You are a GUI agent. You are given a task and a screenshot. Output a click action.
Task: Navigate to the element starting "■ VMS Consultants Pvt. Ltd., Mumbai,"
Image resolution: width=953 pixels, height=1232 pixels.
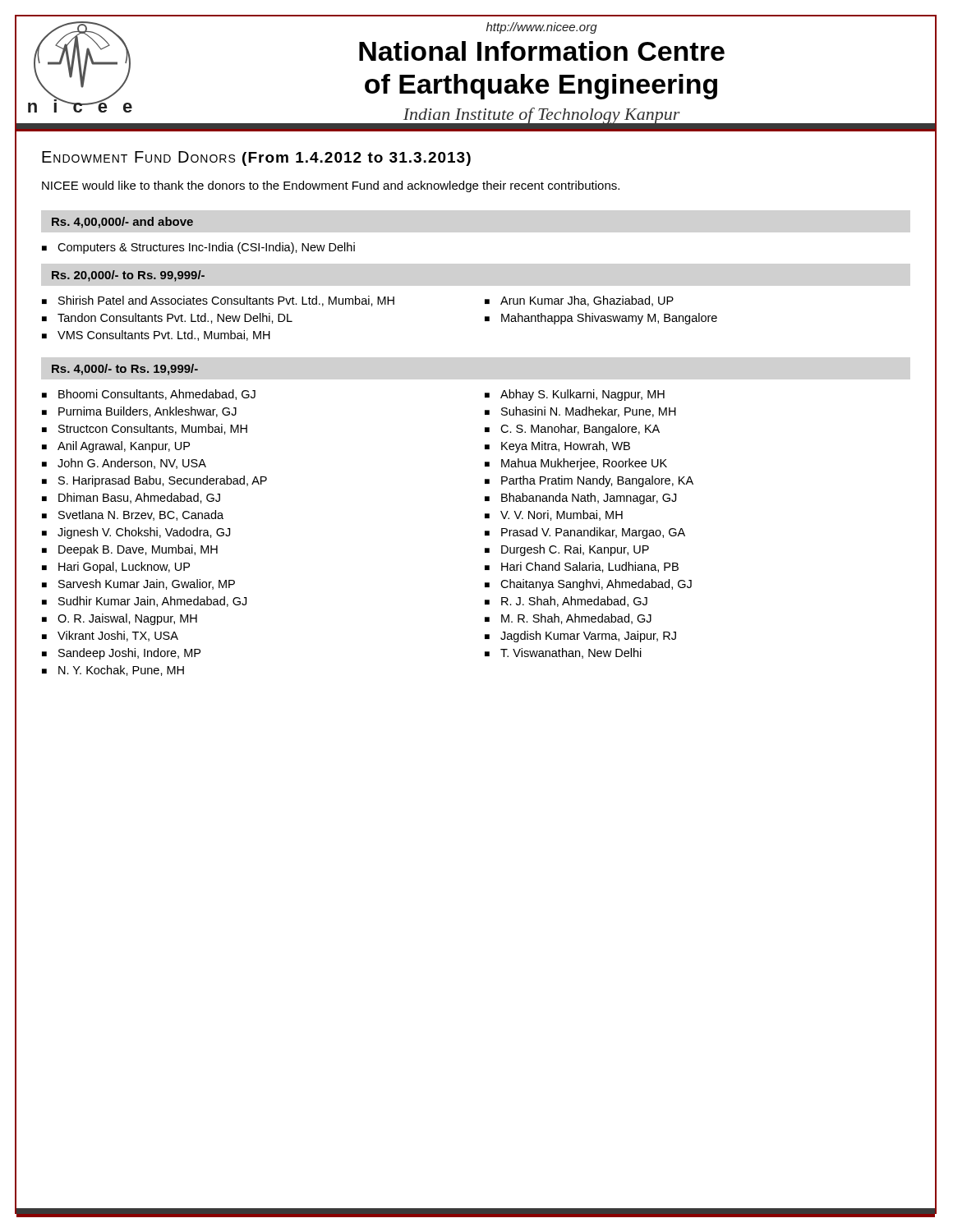click(x=254, y=335)
